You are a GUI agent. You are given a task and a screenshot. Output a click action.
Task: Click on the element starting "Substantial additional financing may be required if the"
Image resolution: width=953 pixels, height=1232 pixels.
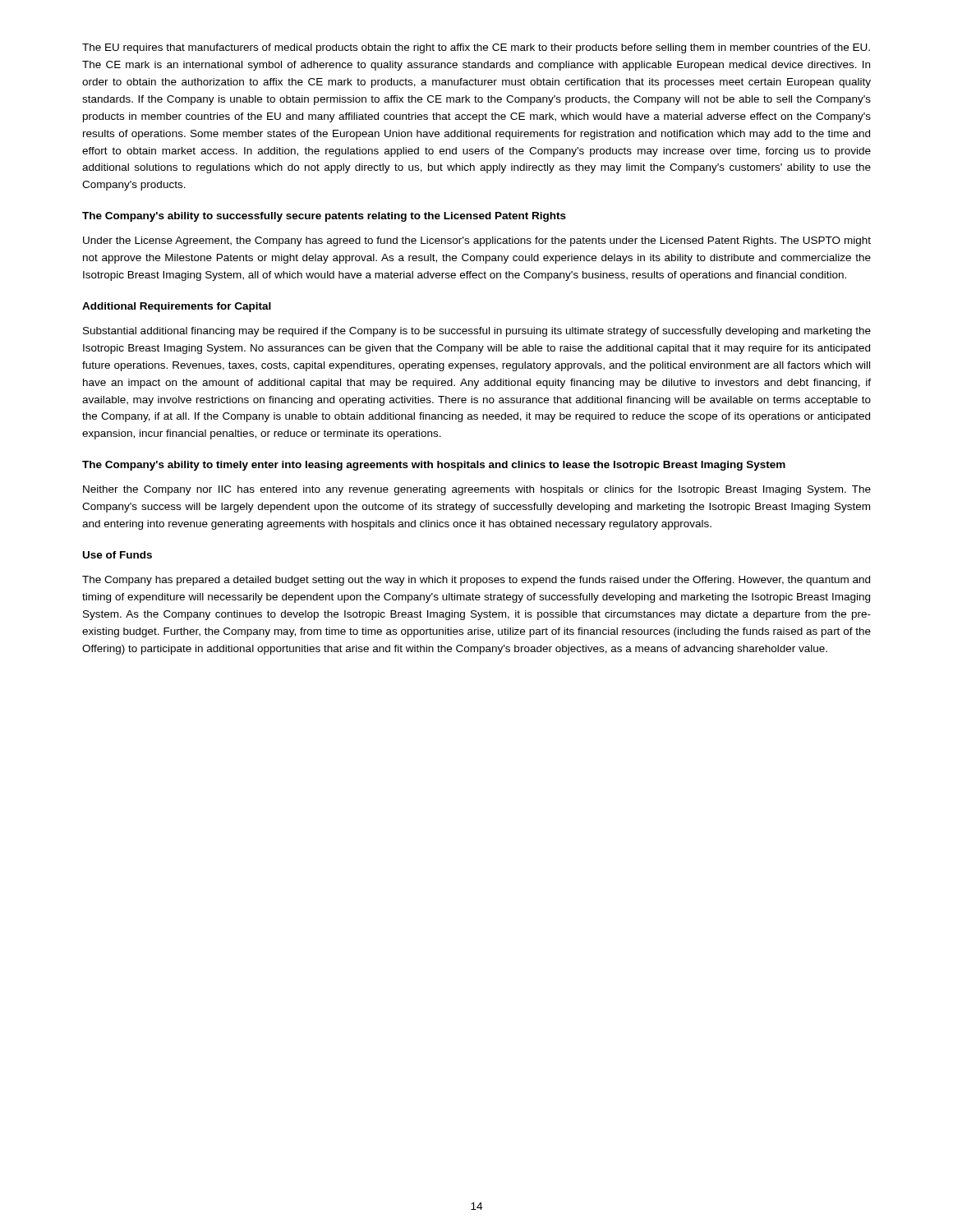[x=476, y=382]
